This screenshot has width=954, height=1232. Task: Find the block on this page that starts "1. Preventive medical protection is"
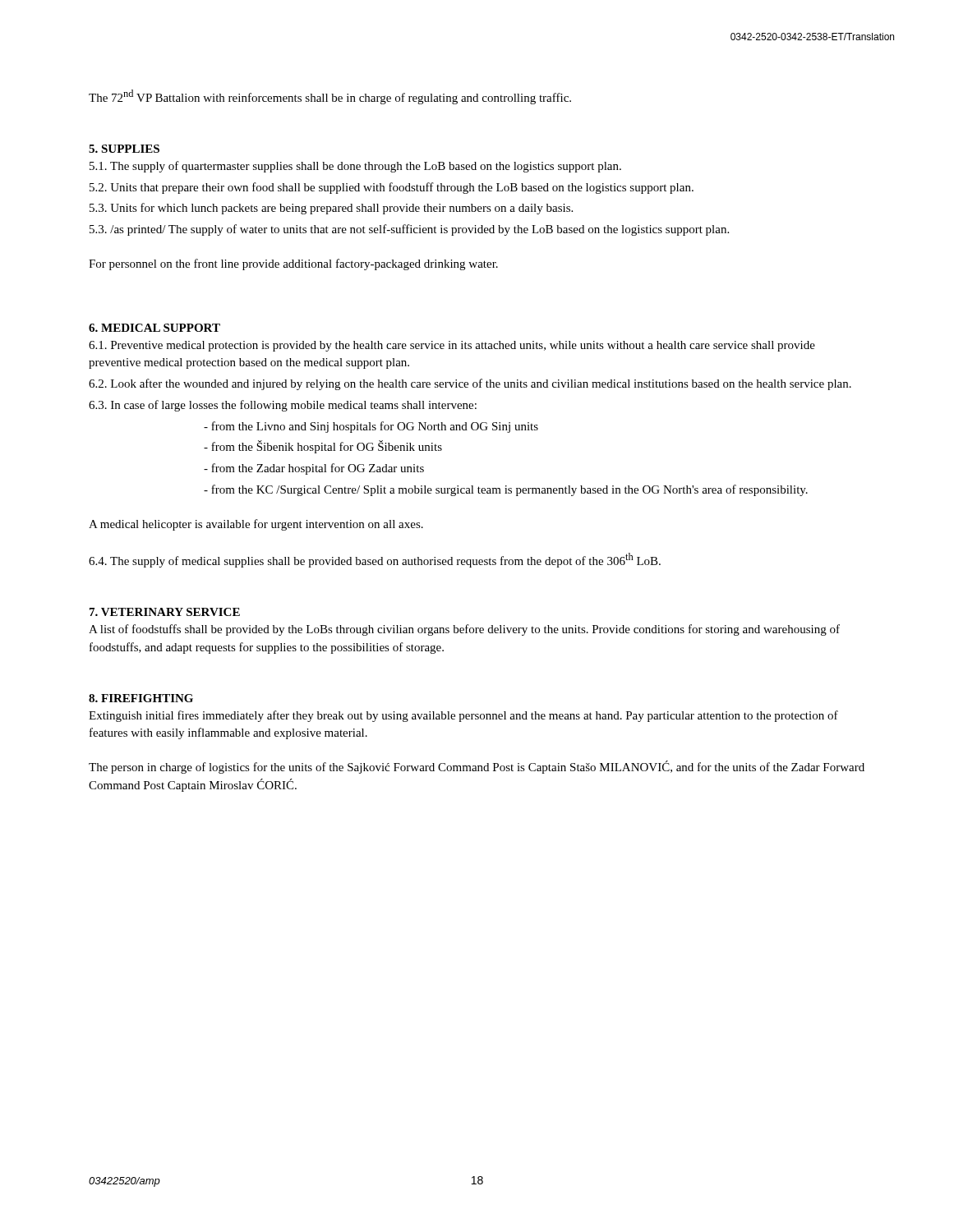pos(452,353)
